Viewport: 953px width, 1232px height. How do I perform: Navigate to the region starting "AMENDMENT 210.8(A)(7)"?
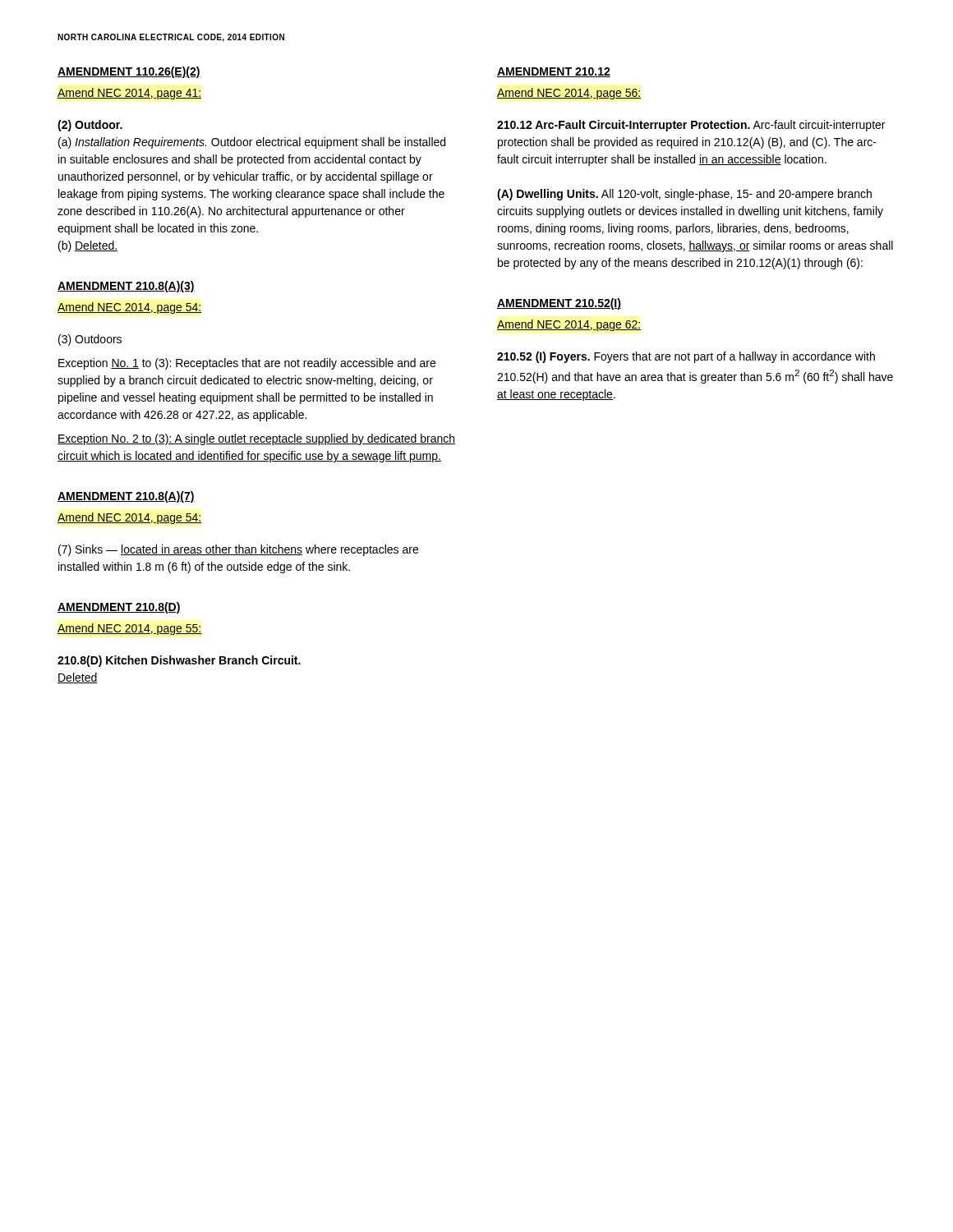pos(126,496)
